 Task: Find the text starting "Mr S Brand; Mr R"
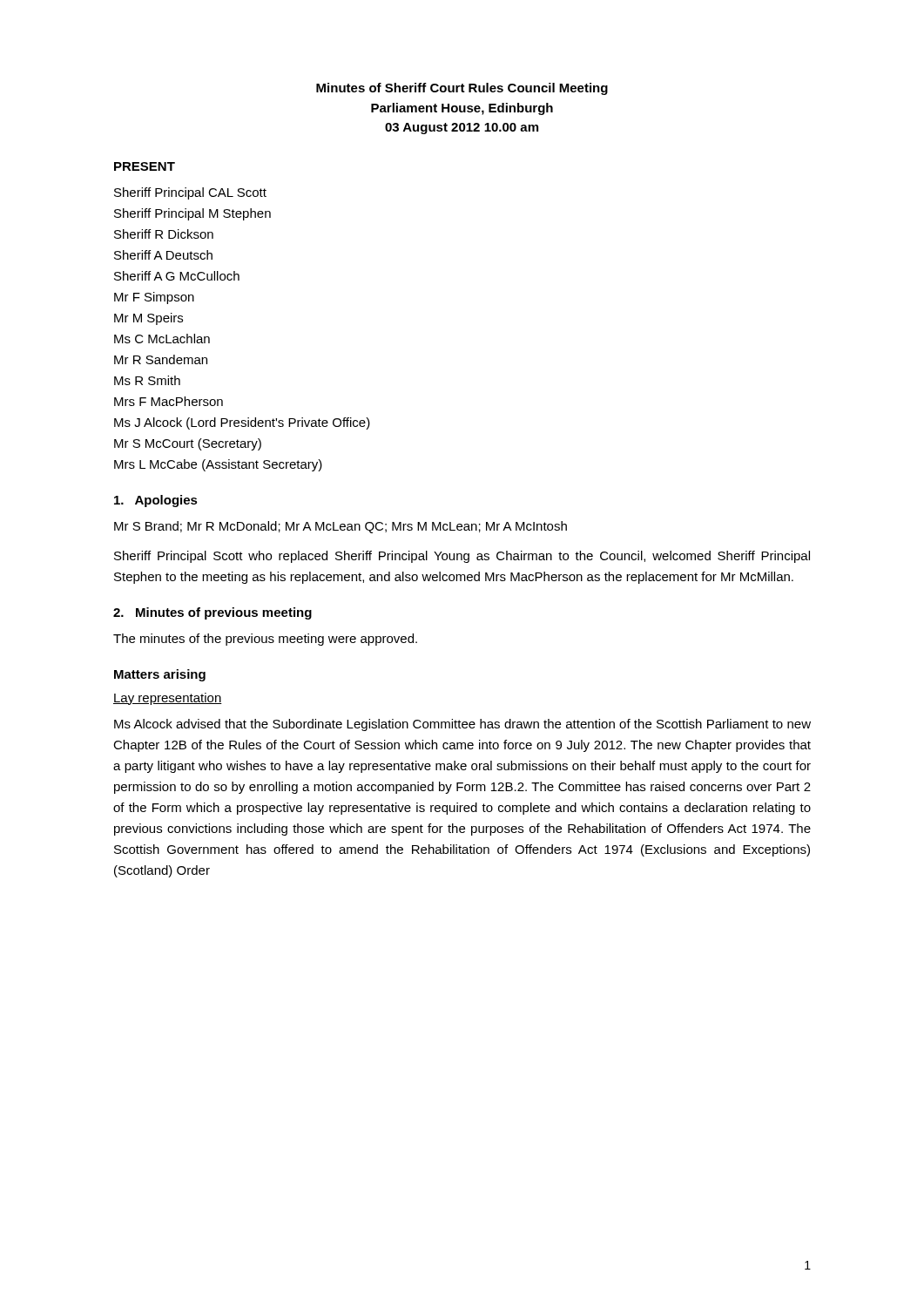340,525
